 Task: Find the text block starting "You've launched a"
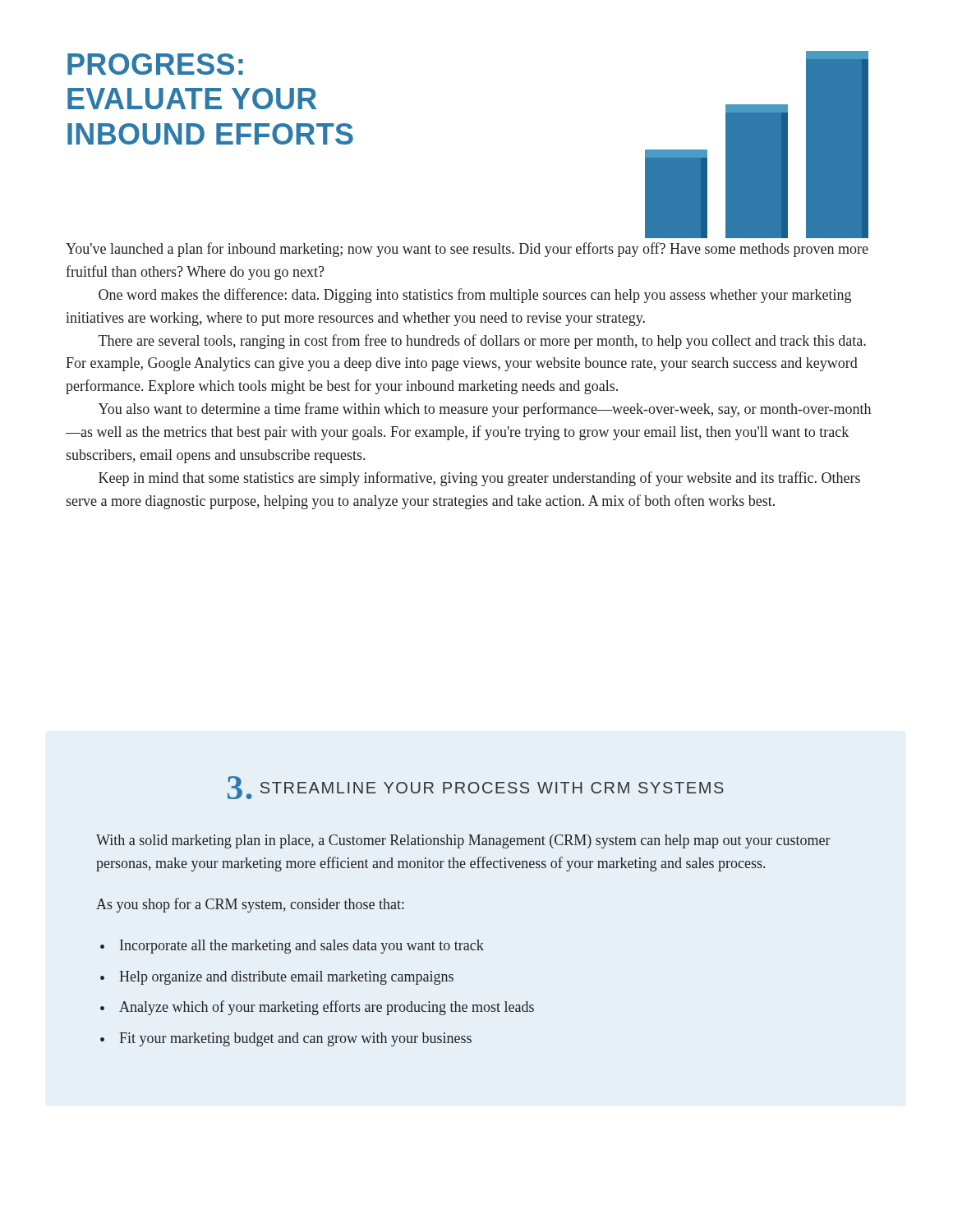[472, 376]
